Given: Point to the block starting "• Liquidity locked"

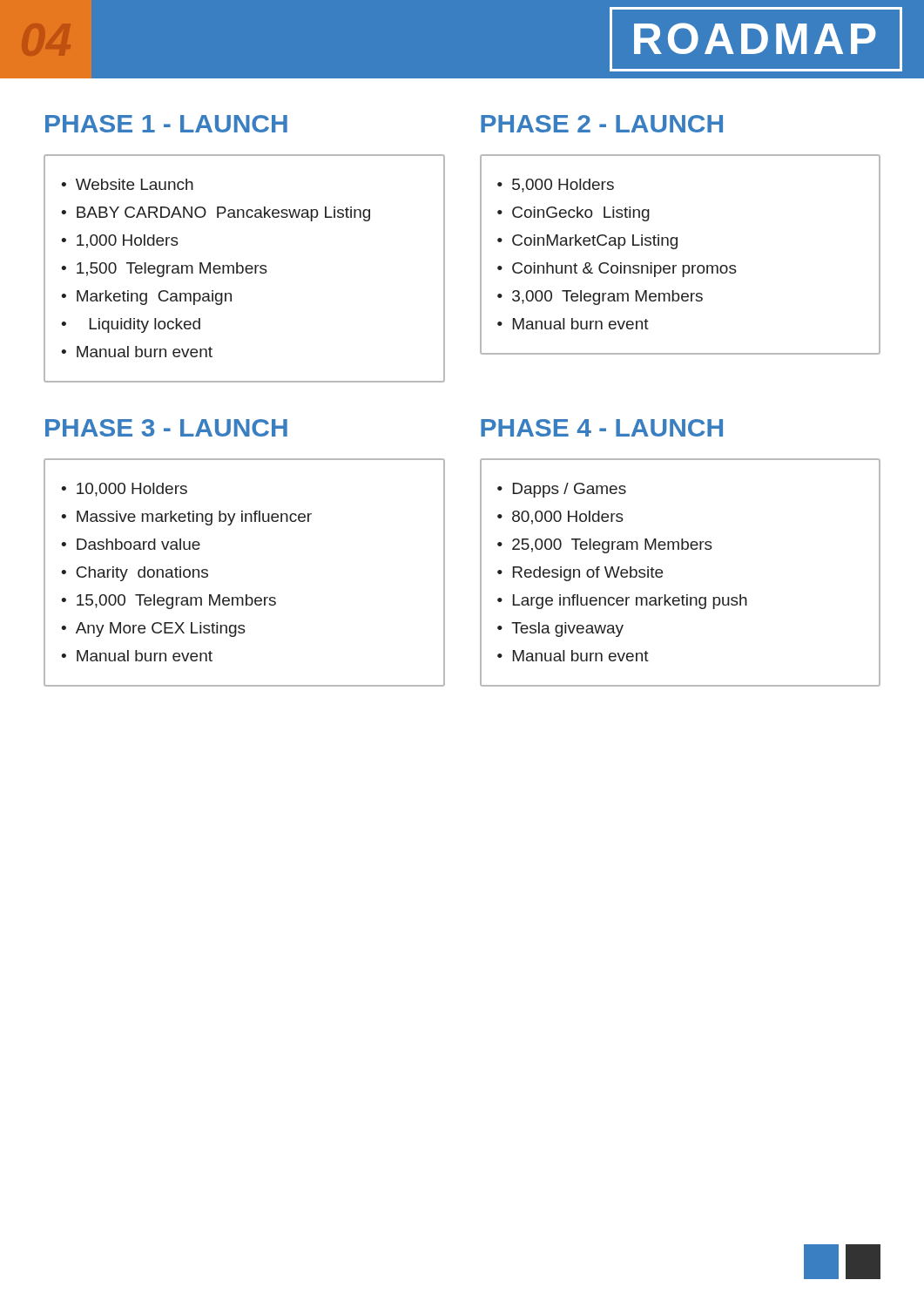Looking at the screenshot, I should [x=131, y=324].
